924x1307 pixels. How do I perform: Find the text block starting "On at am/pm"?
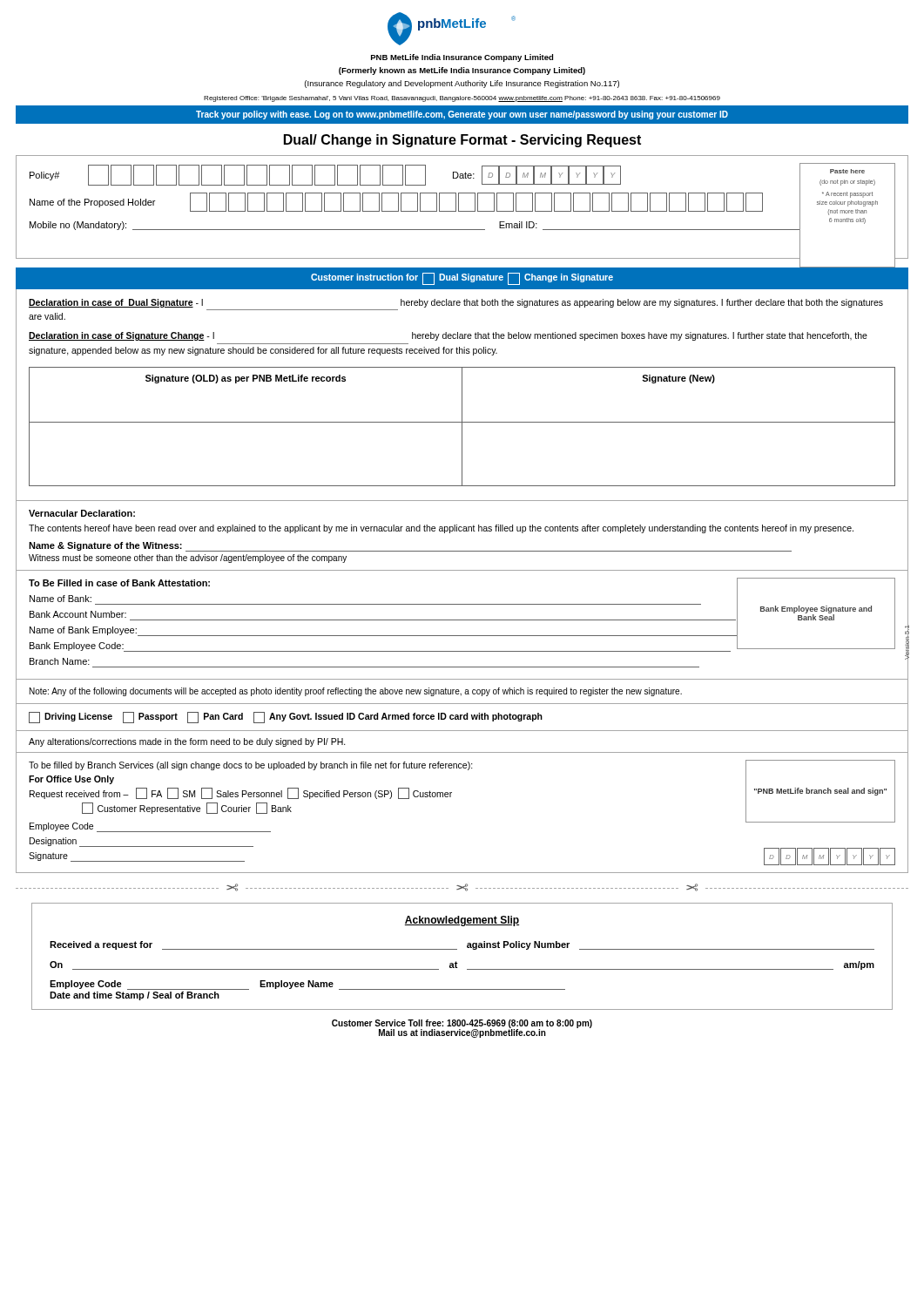[462, 964]
